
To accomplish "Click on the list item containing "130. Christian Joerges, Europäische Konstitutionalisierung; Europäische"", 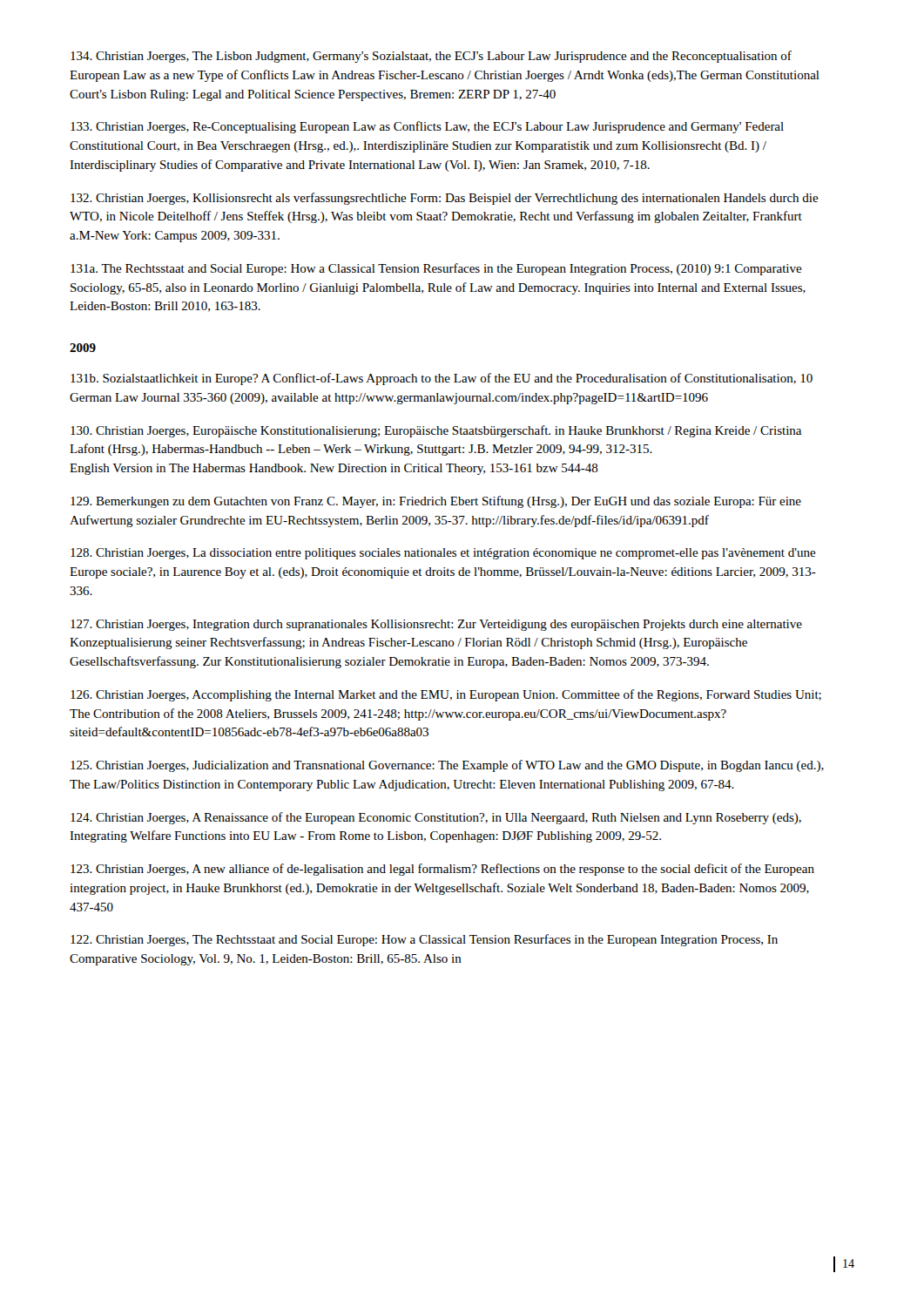I will 436,449.
